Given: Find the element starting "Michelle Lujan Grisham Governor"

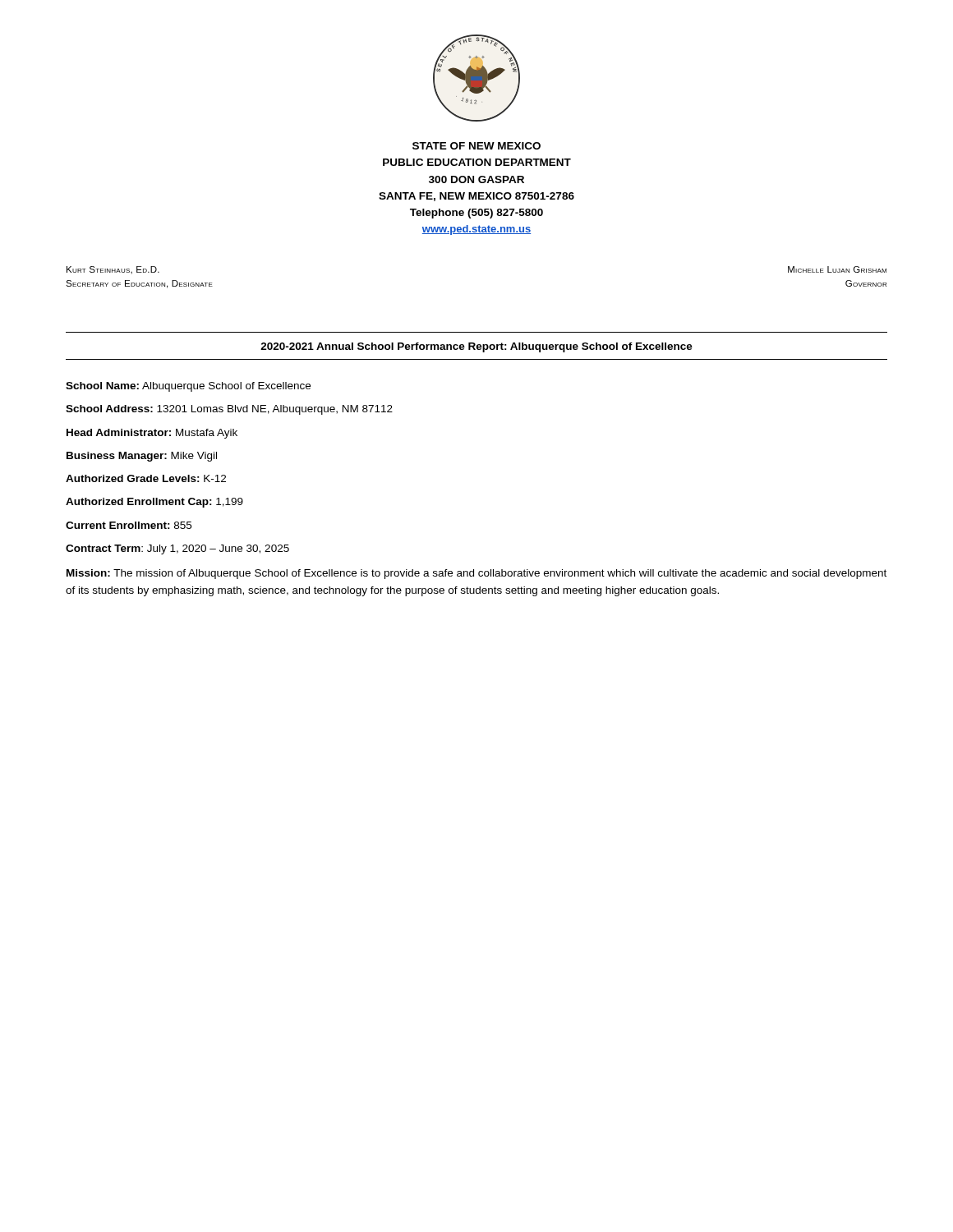Looking at the screenshot, I should pos(837,276).
